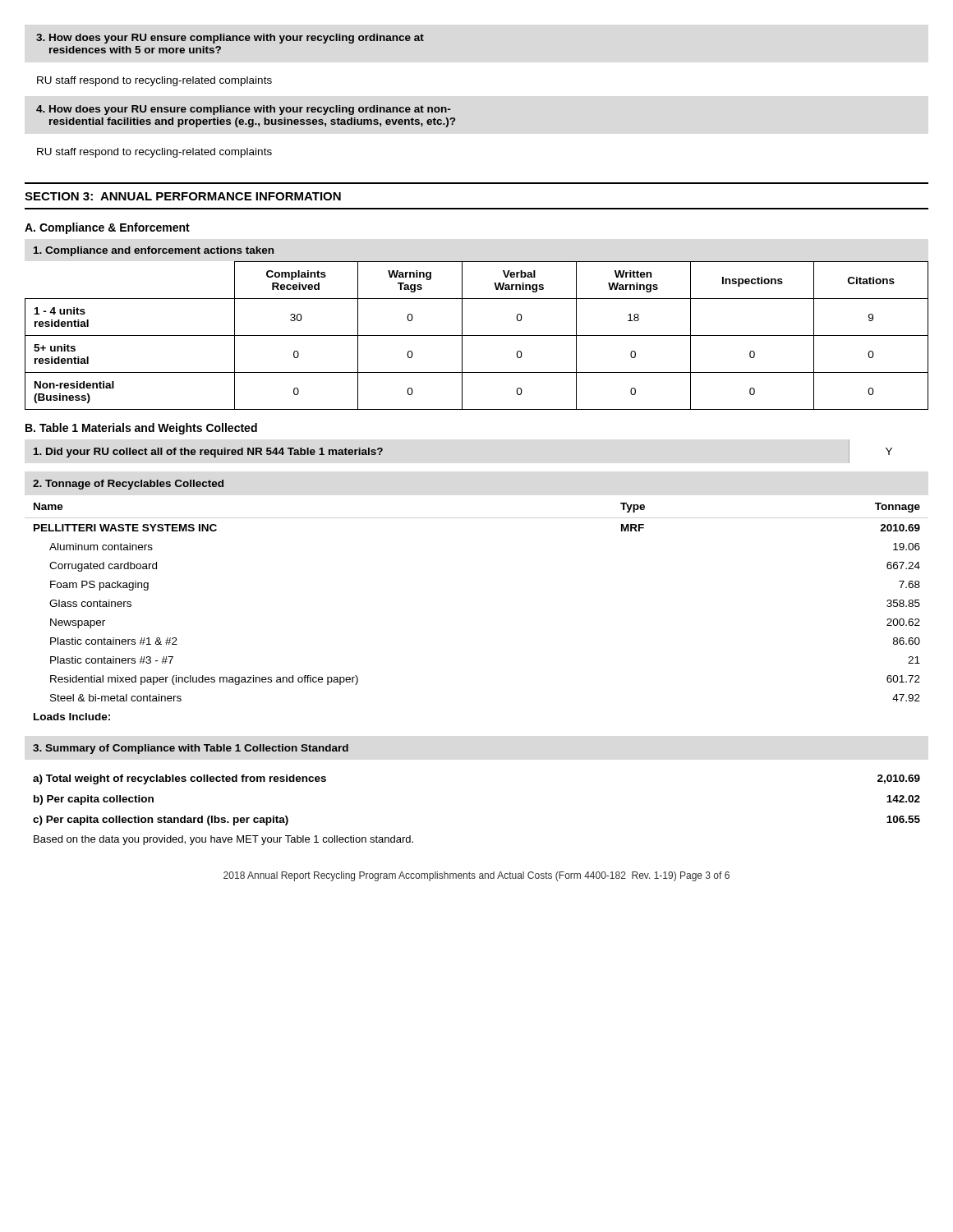Find the text block starting "c) Per capita"
The height and width of the screenshot is (1232, 953).
168,820
